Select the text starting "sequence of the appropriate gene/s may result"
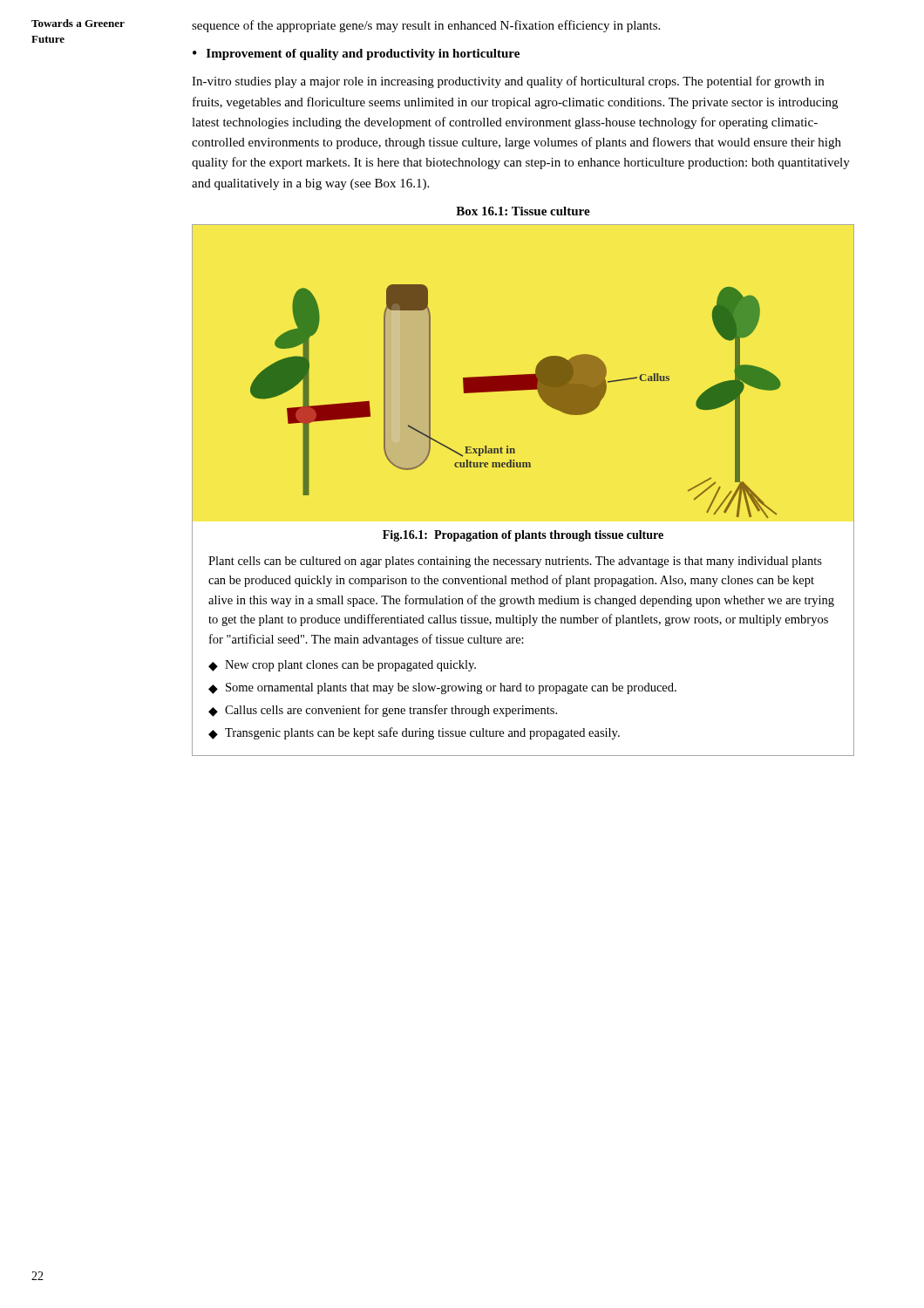The image size is (924, 1308). (x=426, y=25)
